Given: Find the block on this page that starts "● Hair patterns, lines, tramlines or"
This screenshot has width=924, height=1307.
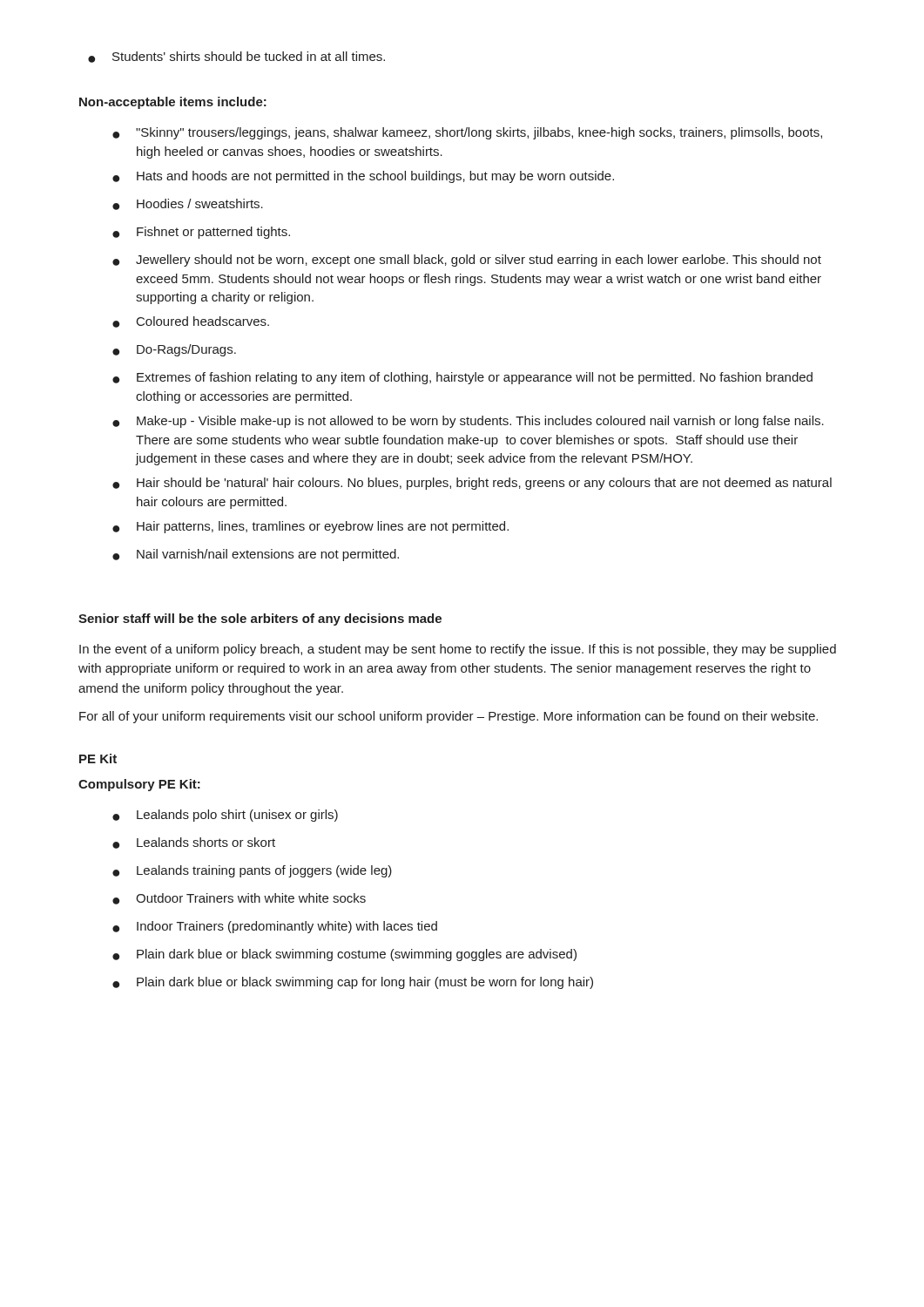Looking at the screenshot, I should pos(479,528).
